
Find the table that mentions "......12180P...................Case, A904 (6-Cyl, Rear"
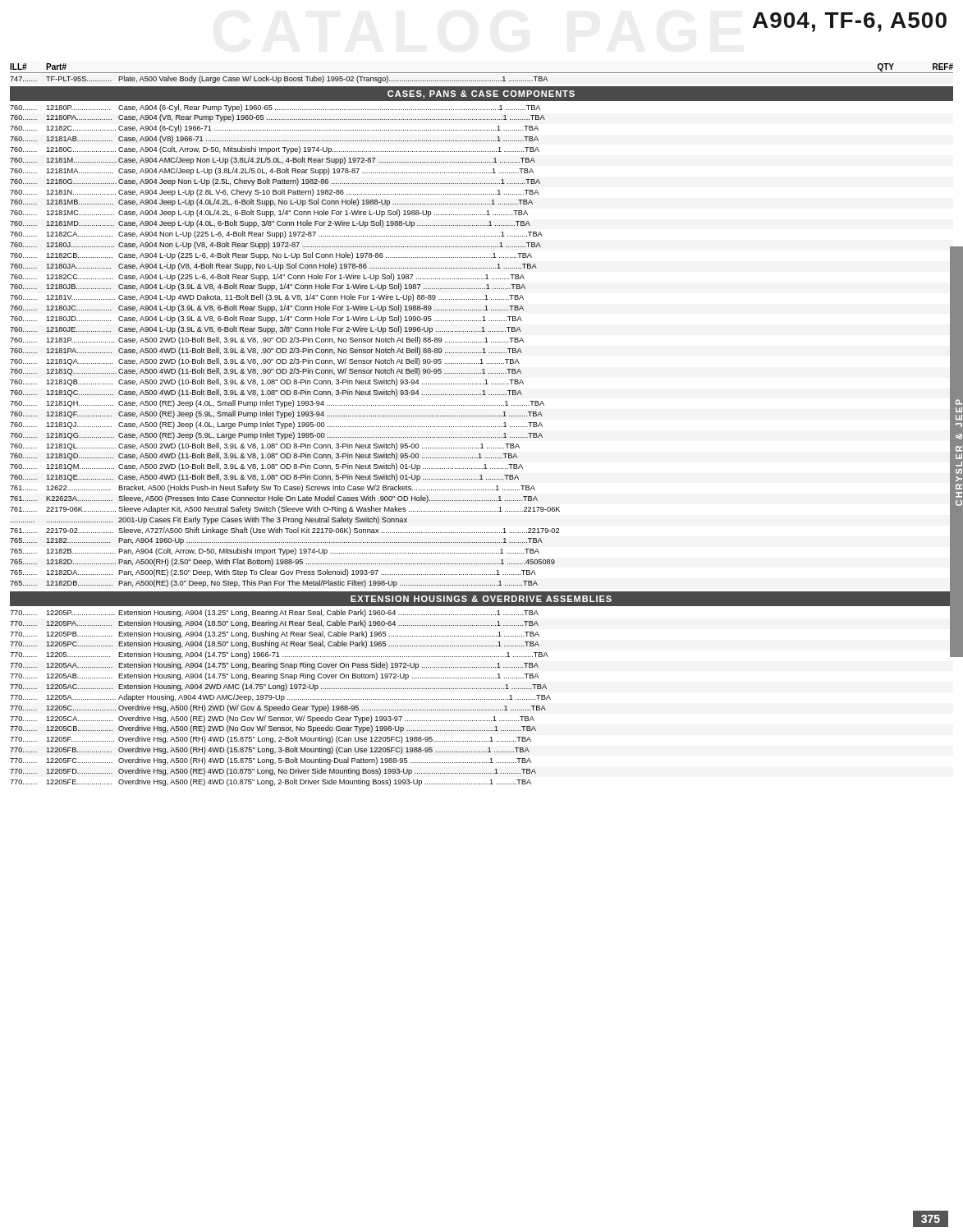[482, 346]
